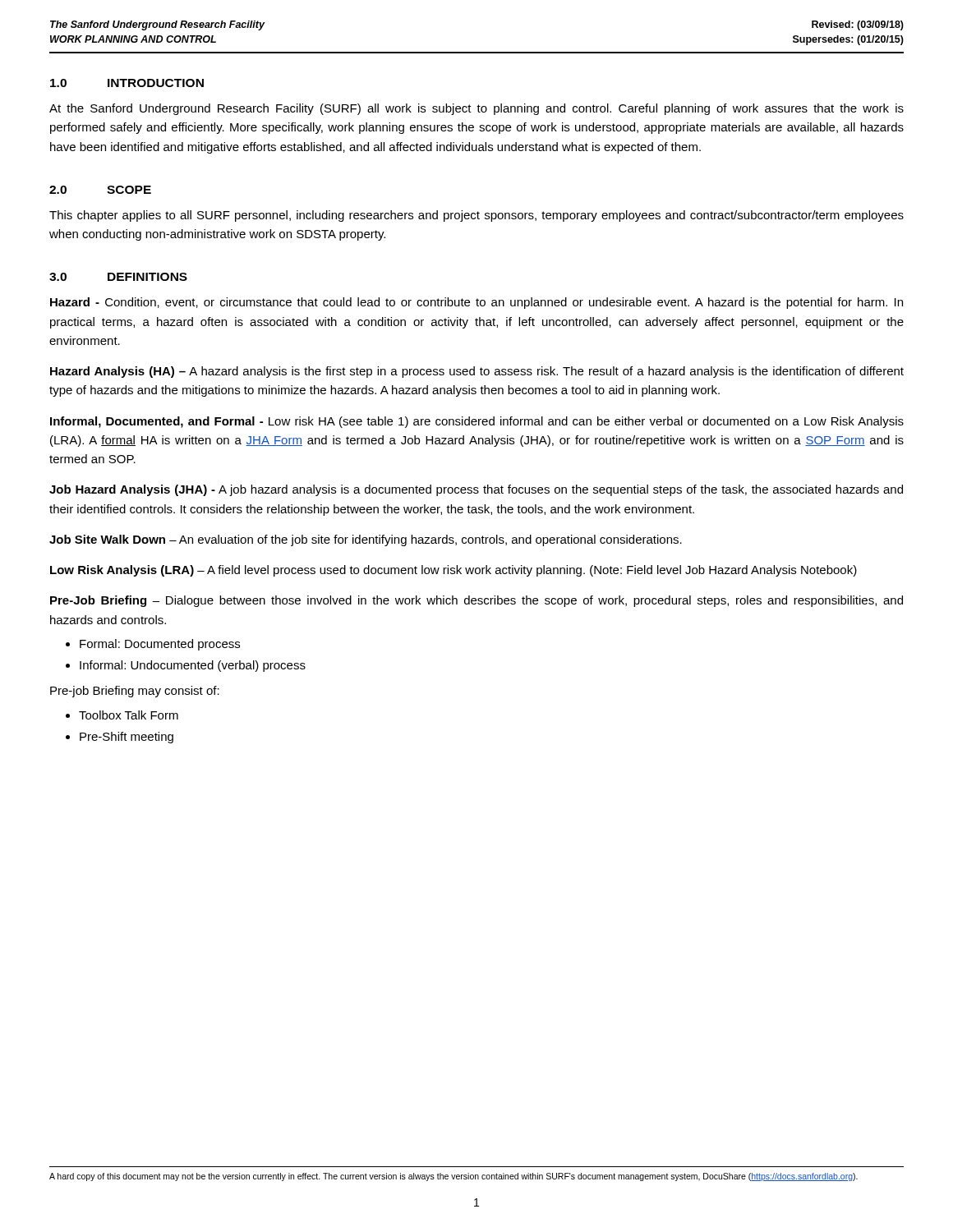Select the text block starting "Pre-job Briefing may consist of:"
Screen dimensions: 1232x953
[135, 691]
